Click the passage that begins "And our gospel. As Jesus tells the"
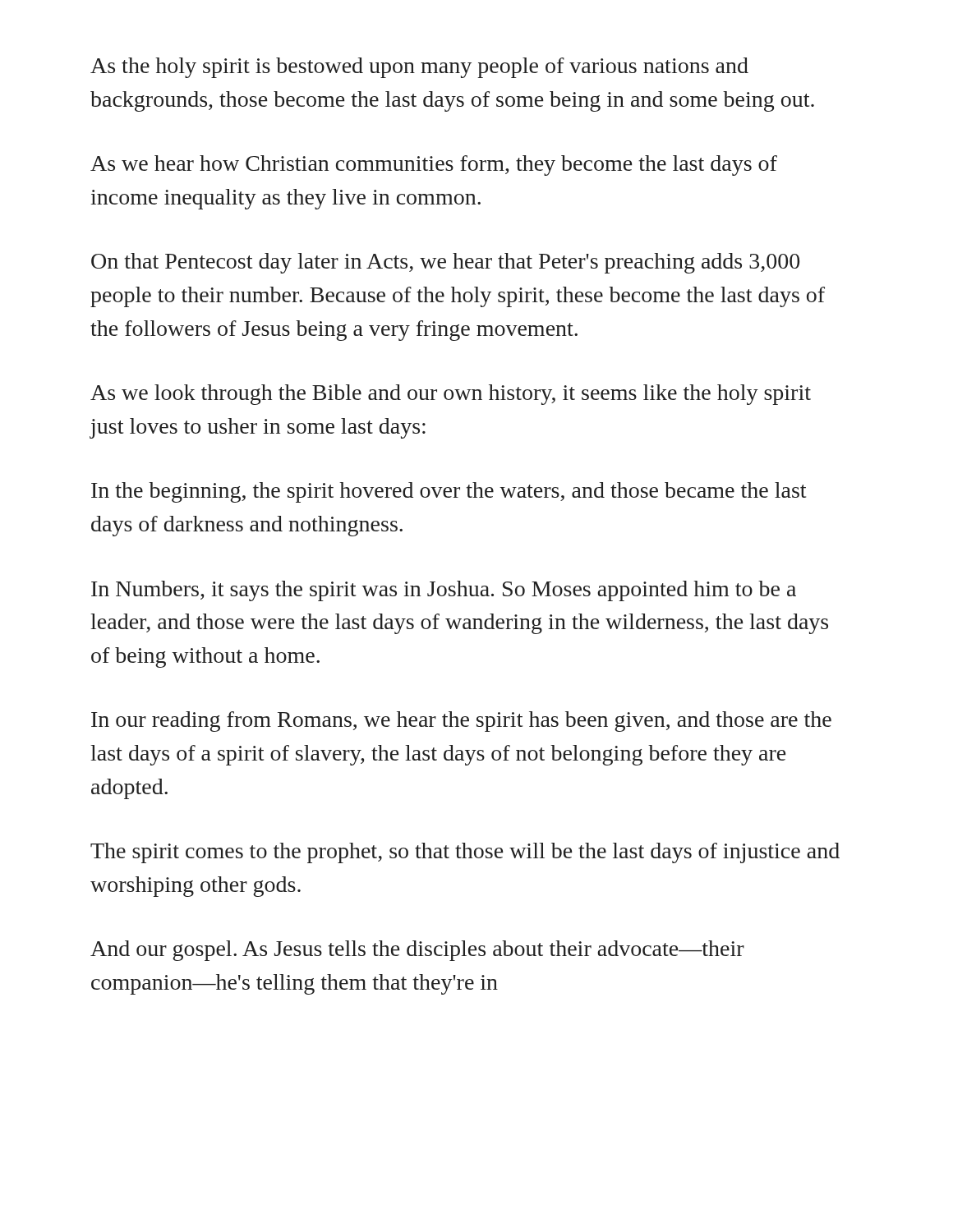 (x=417, y=965)
